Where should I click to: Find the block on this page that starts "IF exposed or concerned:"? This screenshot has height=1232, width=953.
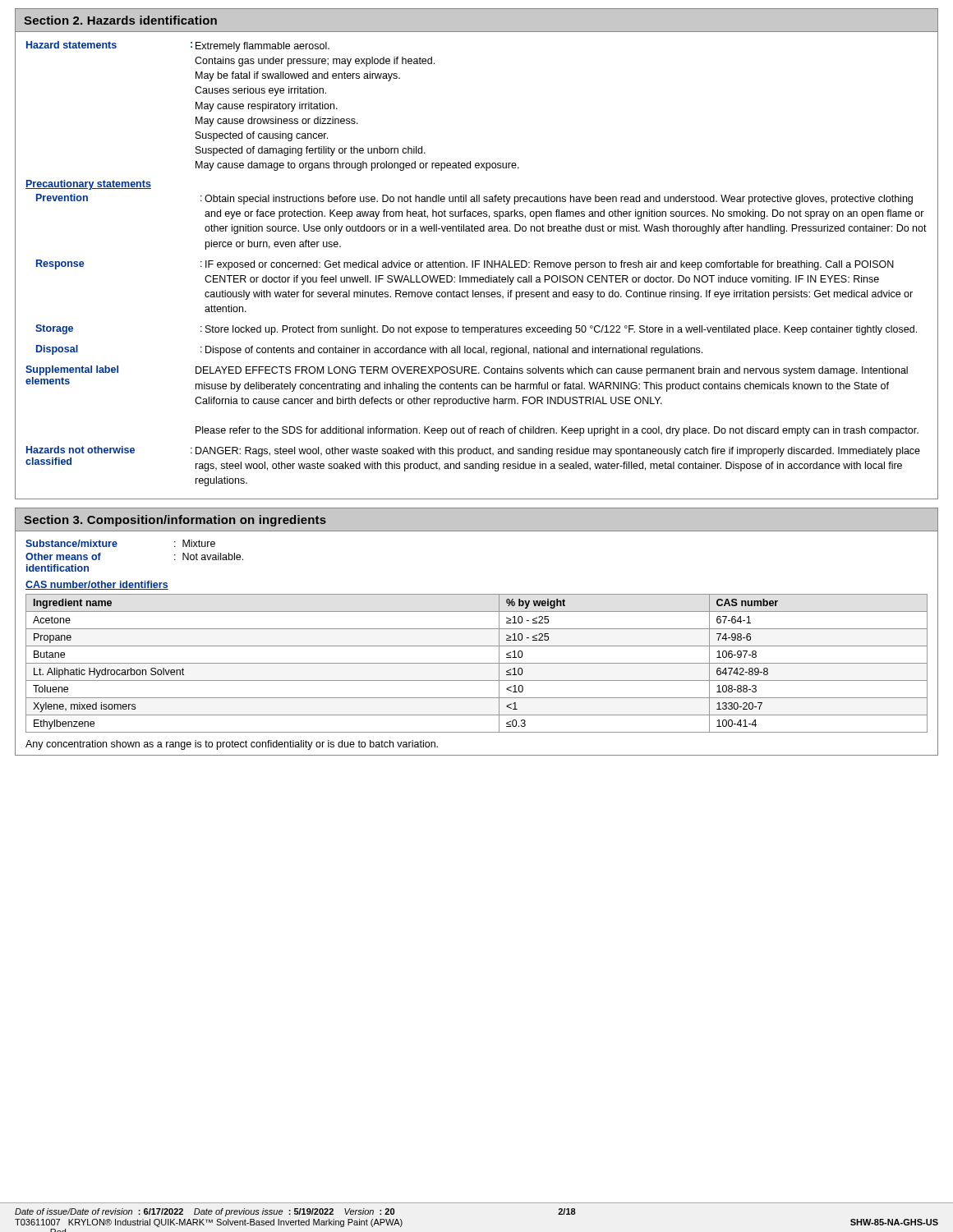(x=559, y=287)
